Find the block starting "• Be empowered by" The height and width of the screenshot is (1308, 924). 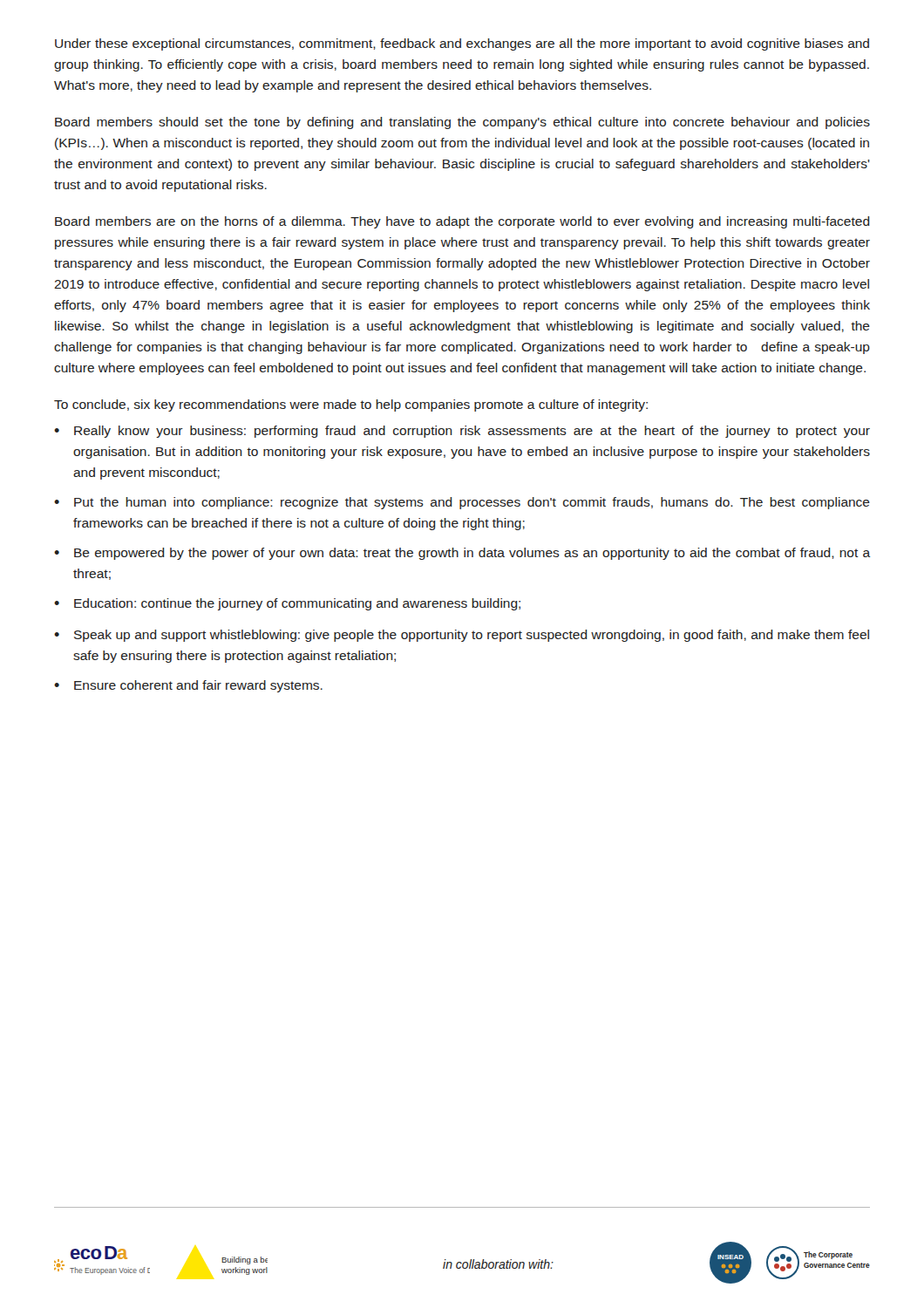coord(462,564)
